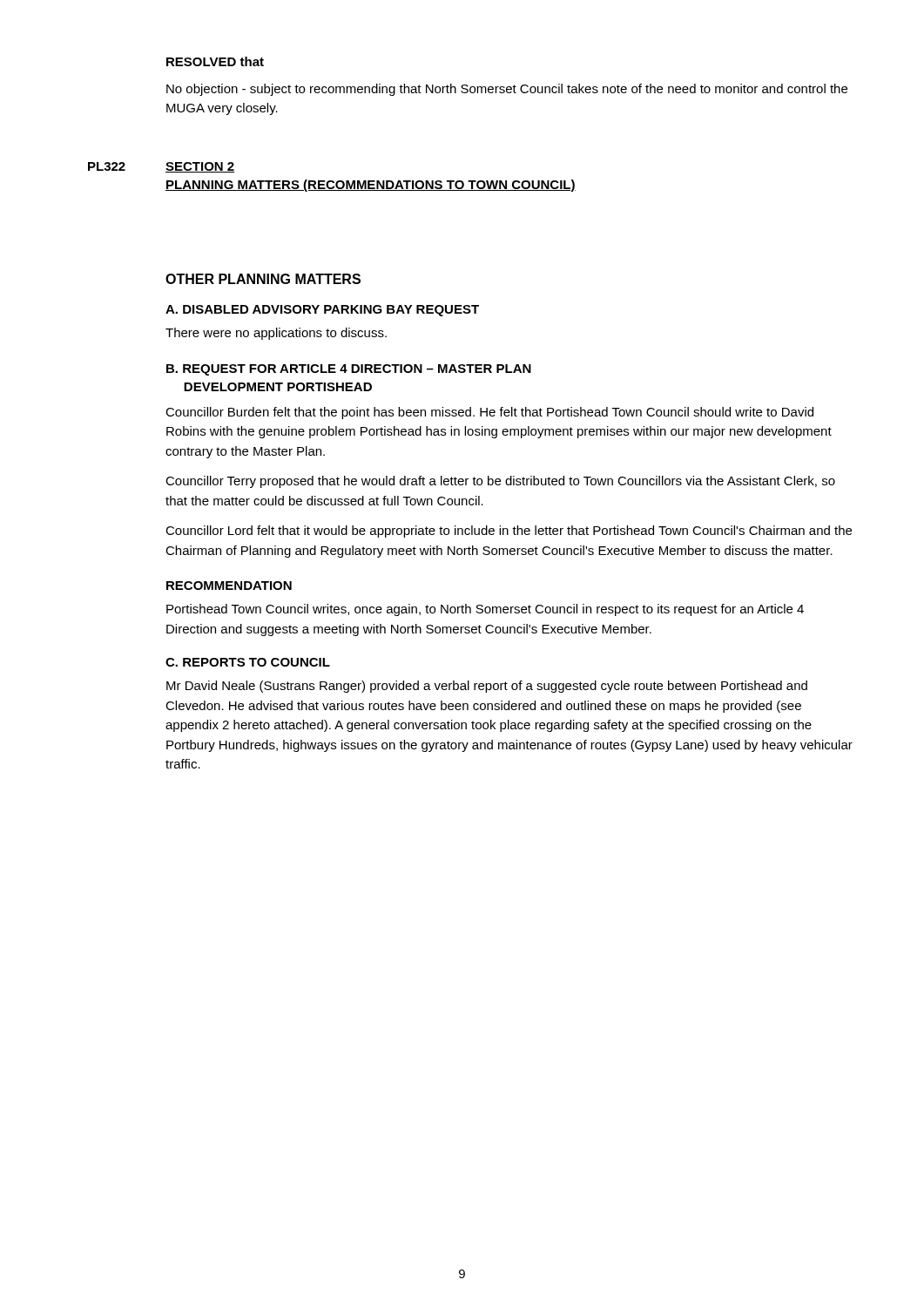This screenshot has width=924, height=1307.
Task: Click on the text block with the text "Portishead Town Council writes, once again,"
Action: coord(510,619)
